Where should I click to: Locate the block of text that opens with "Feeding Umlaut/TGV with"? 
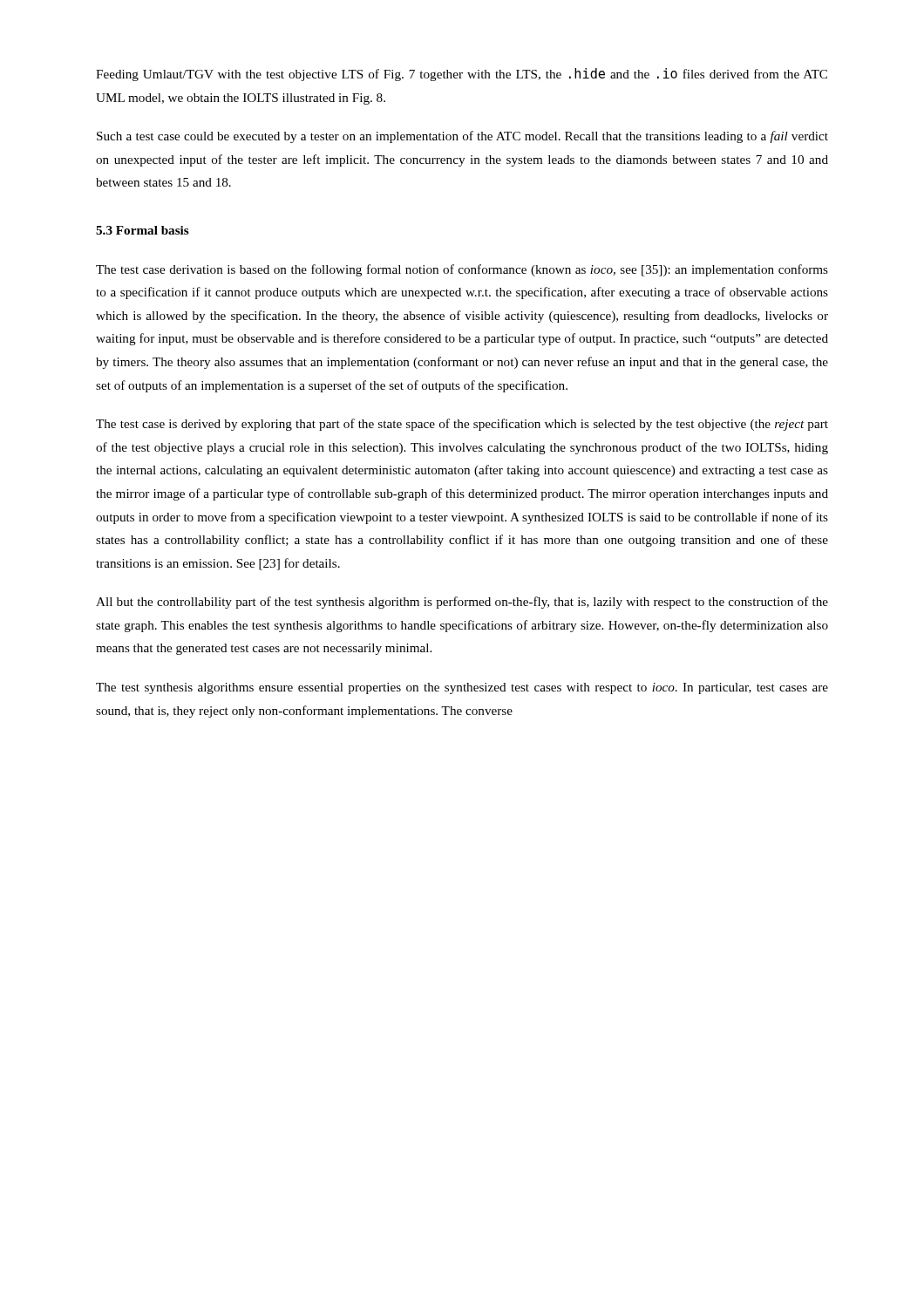(x=462, y=85)
